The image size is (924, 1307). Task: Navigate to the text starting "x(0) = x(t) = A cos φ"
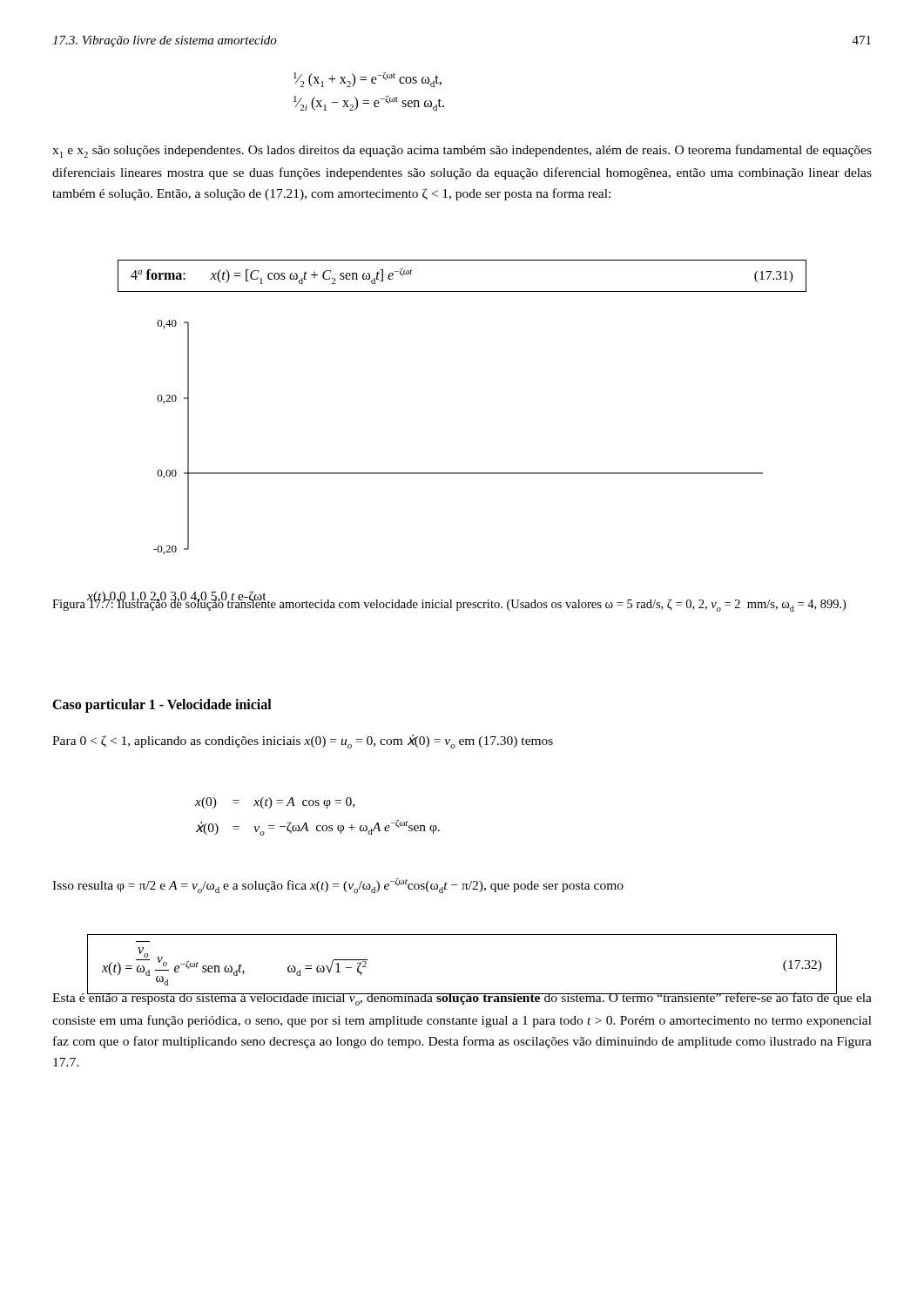click(318, 815)
